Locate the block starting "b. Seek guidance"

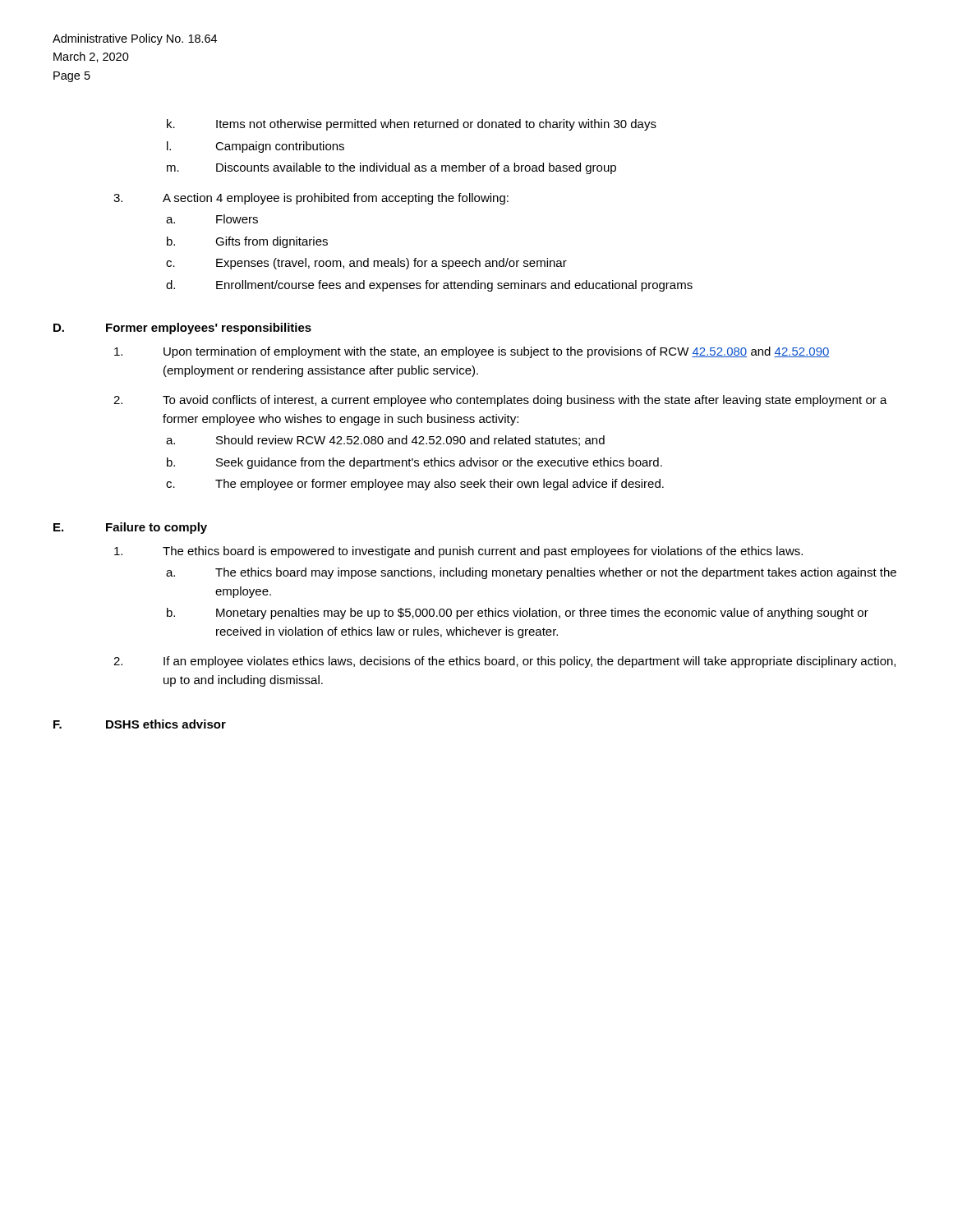529,462
